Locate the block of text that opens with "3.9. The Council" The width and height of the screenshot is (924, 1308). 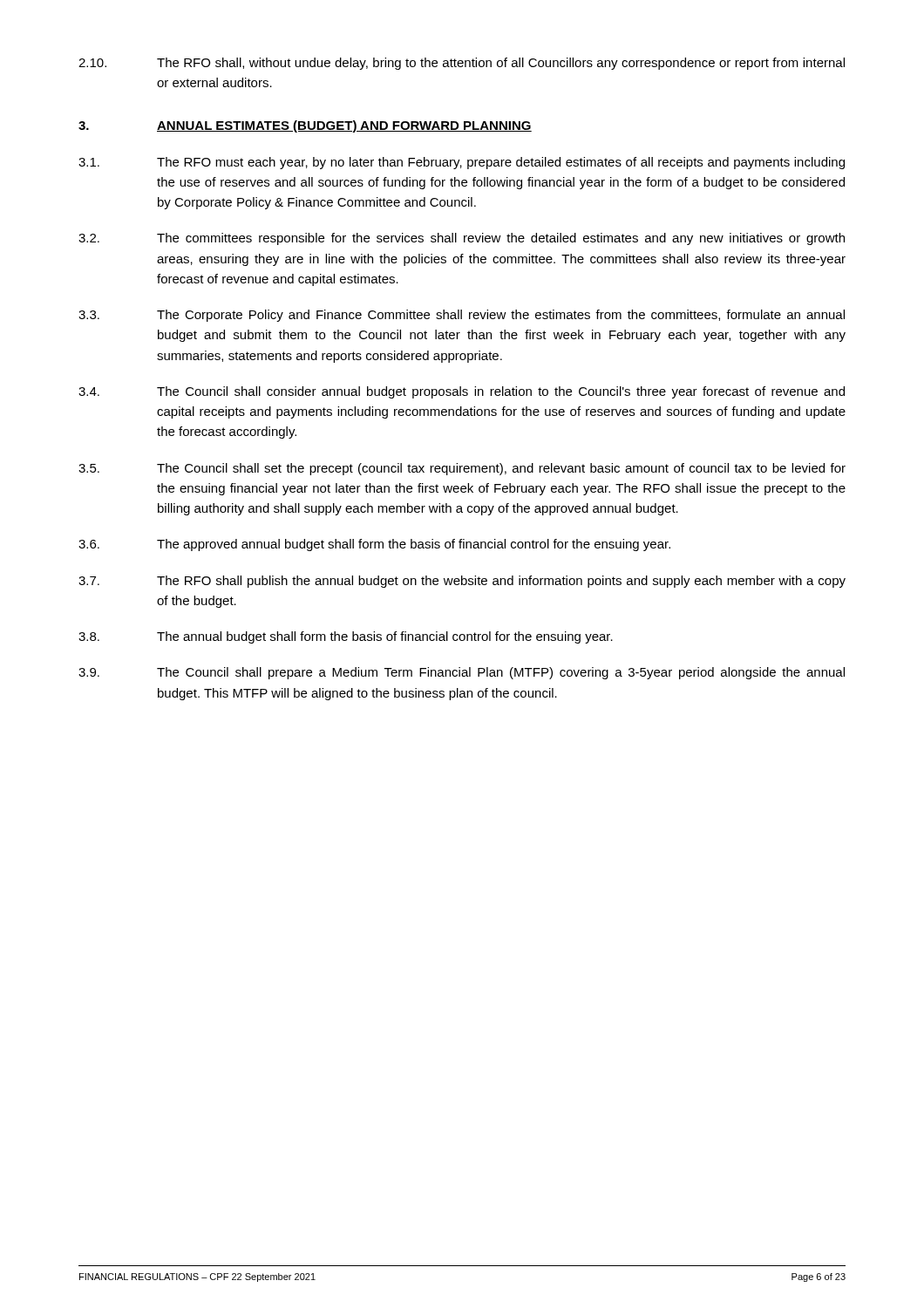click(462, 682)
